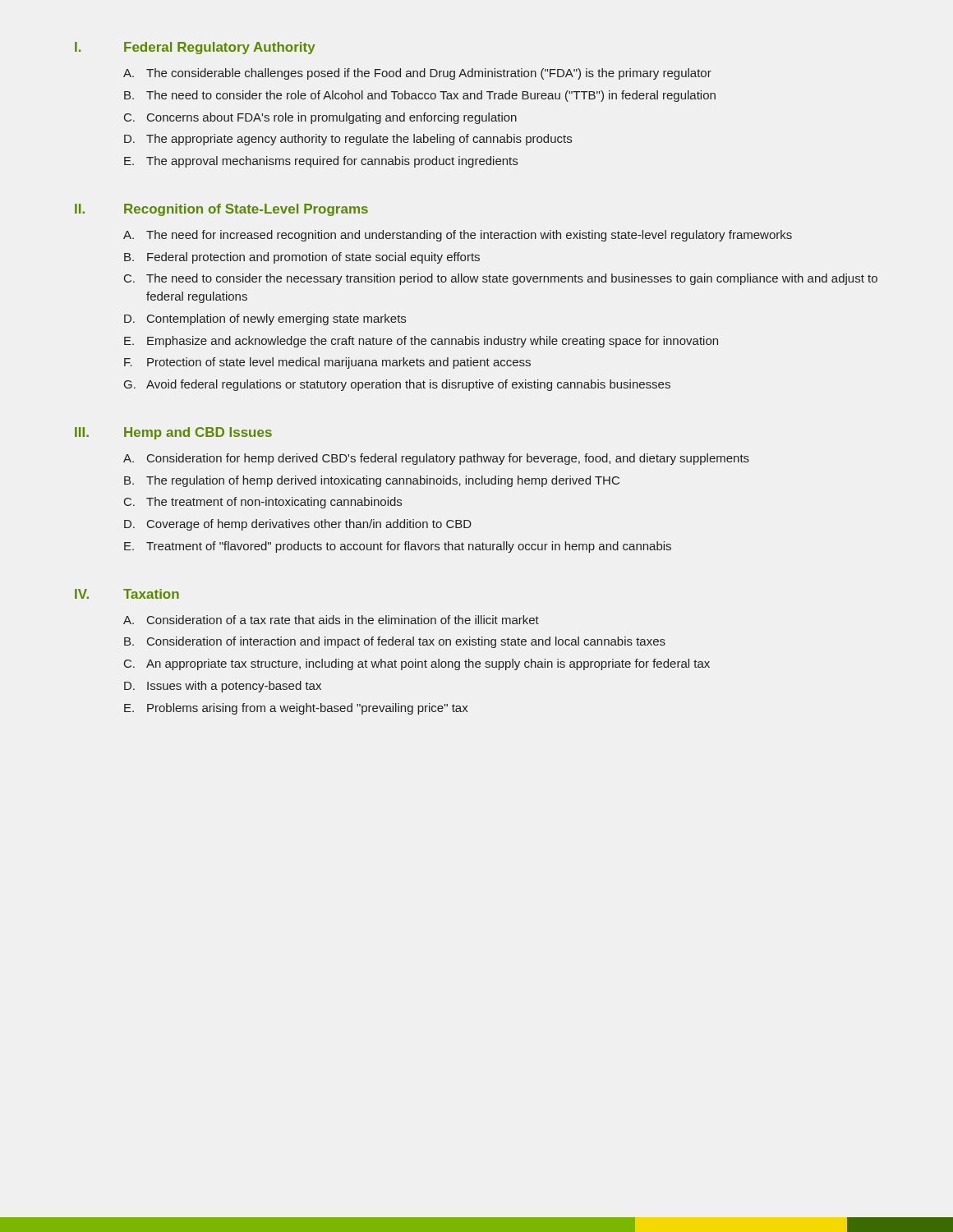The width and height of the screenshot is (953, 1232).
Task: Point to the block beginning "D. Contemplation of newly"
Action: (x=265, y=319)
